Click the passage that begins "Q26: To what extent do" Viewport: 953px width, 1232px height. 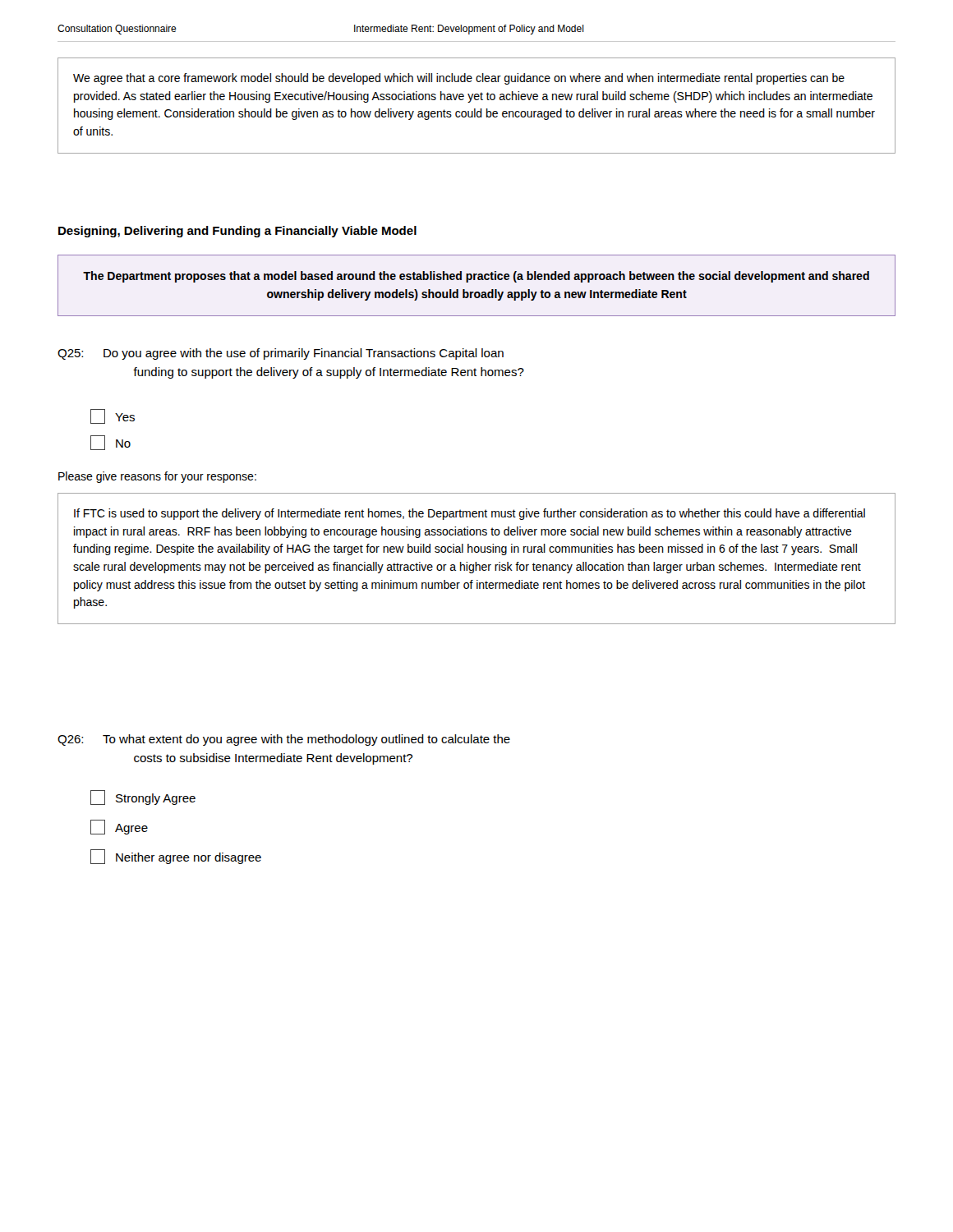point(476,748)
